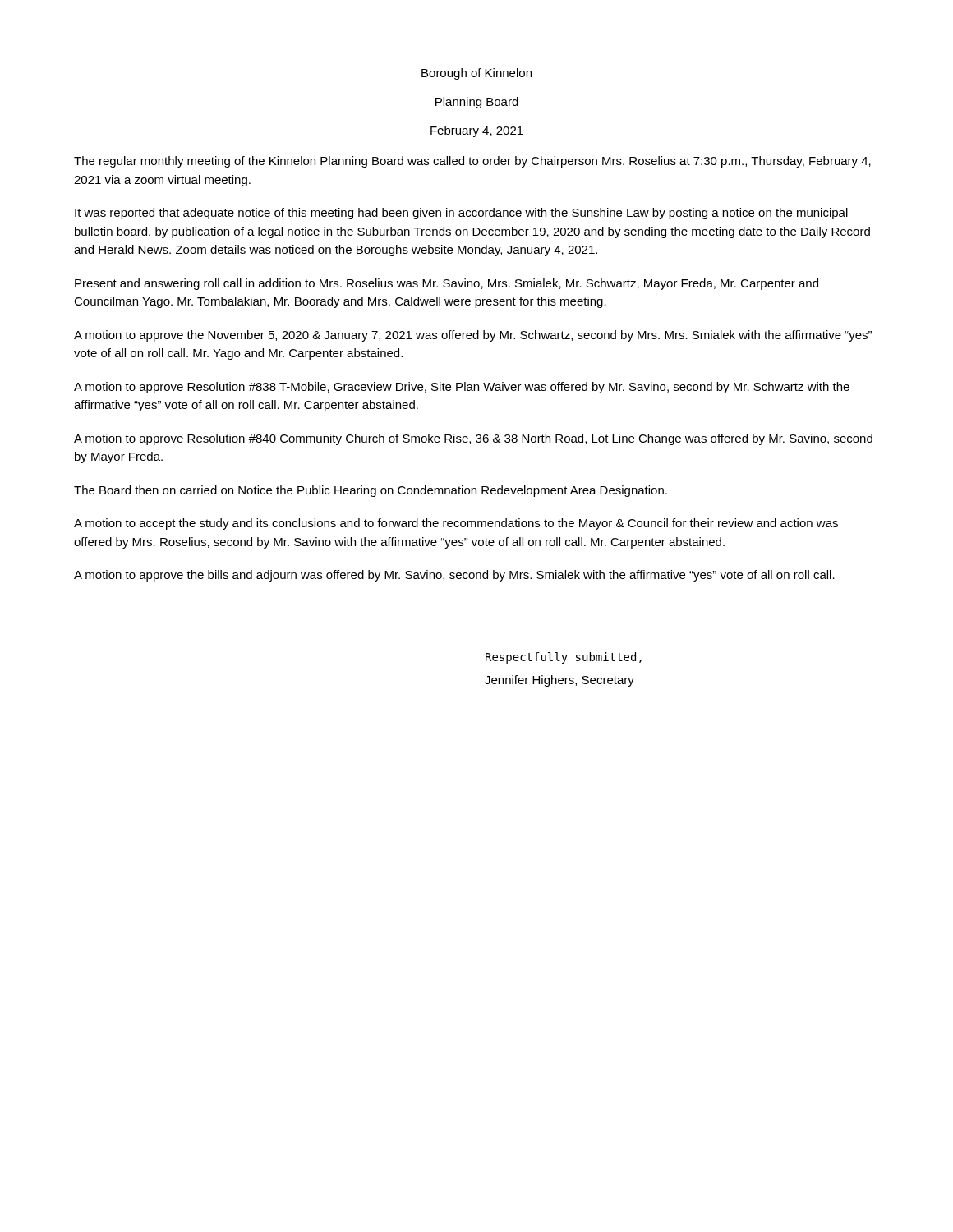
Task: Find "Jennifer Highers, Secretary" on this page
Action: click(x=559, y=679)
